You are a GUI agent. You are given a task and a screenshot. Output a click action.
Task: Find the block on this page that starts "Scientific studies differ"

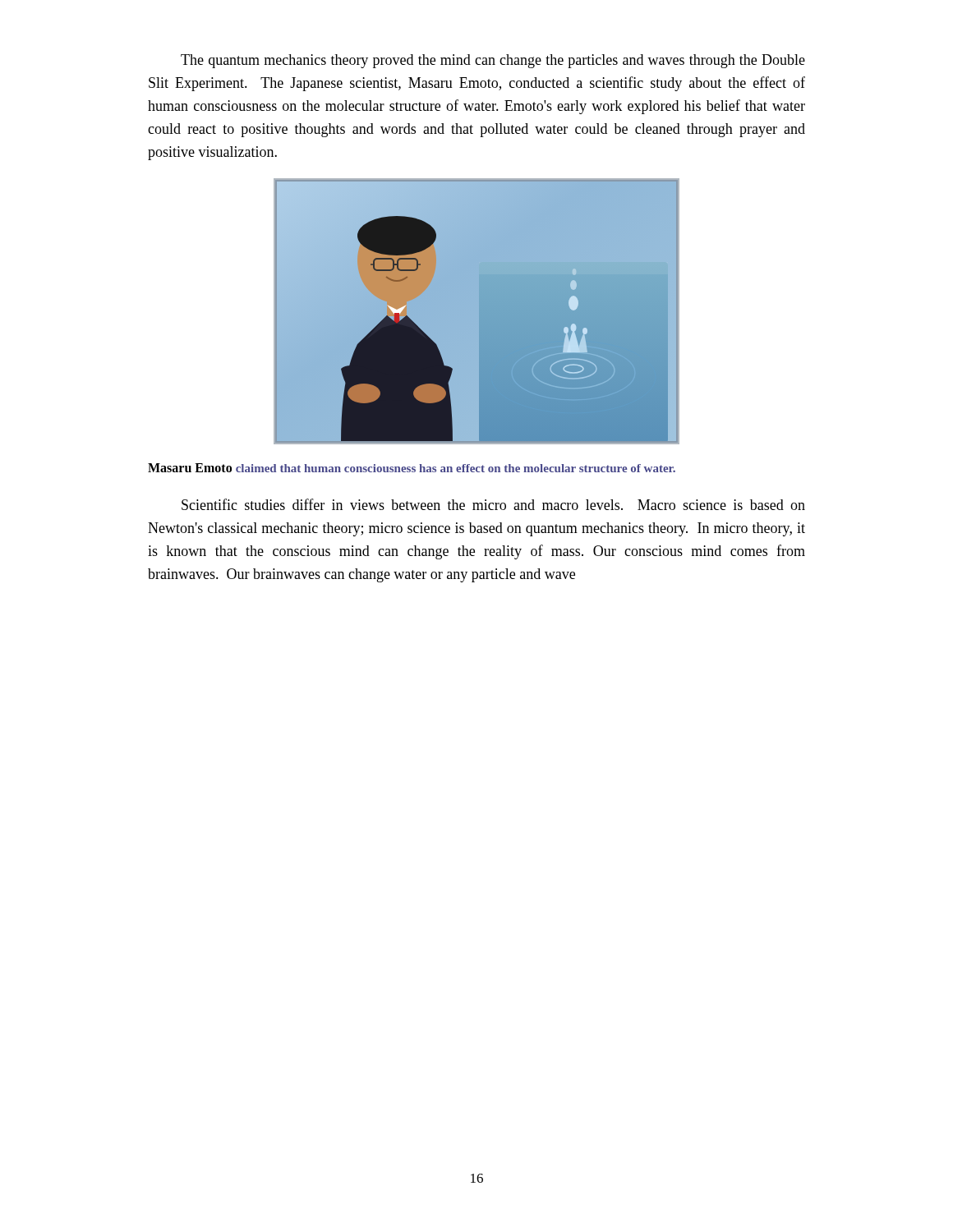pyautogui.click(x=476, y=540)
